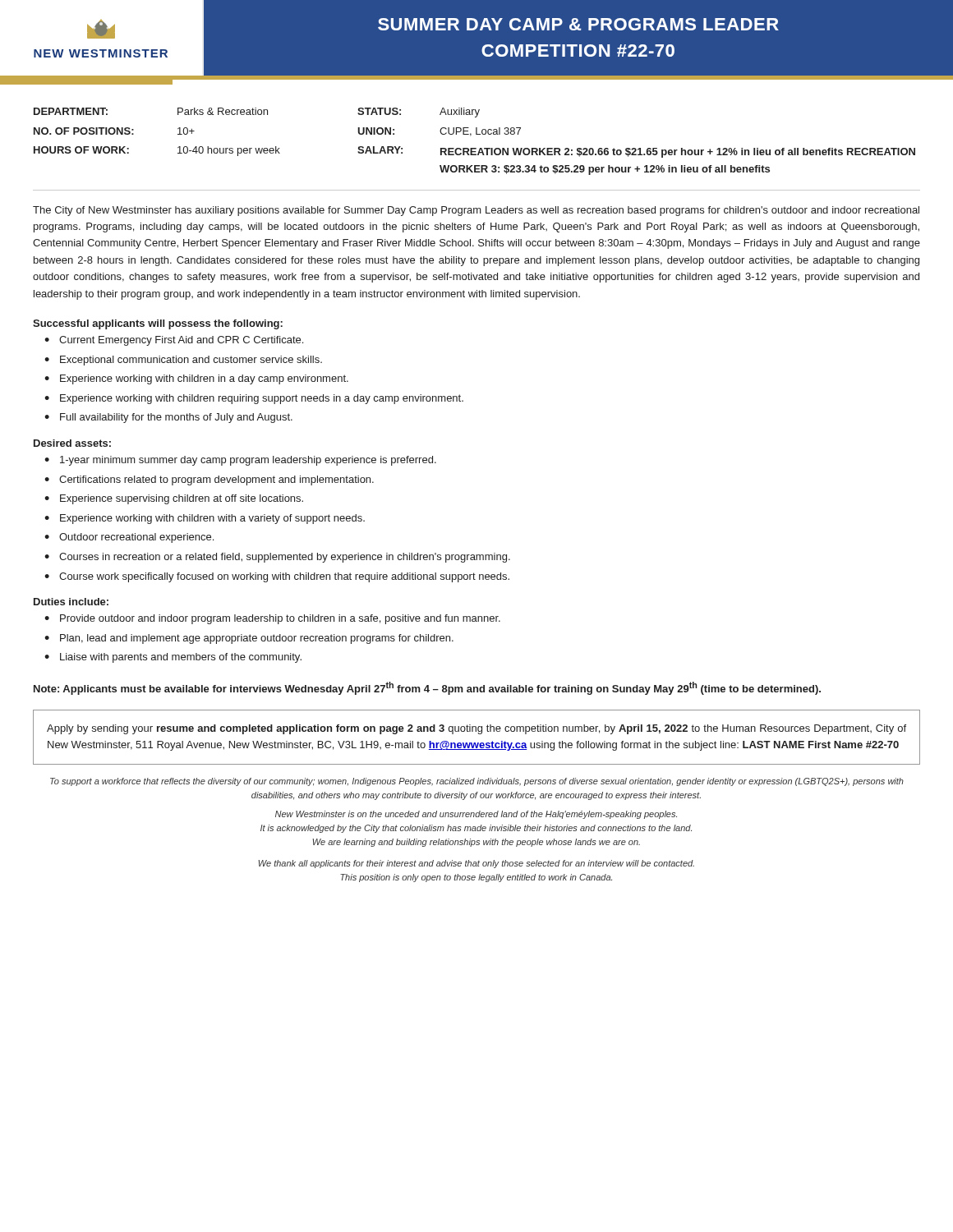Select the text block containing "The City of New"

tap(476, 251)
